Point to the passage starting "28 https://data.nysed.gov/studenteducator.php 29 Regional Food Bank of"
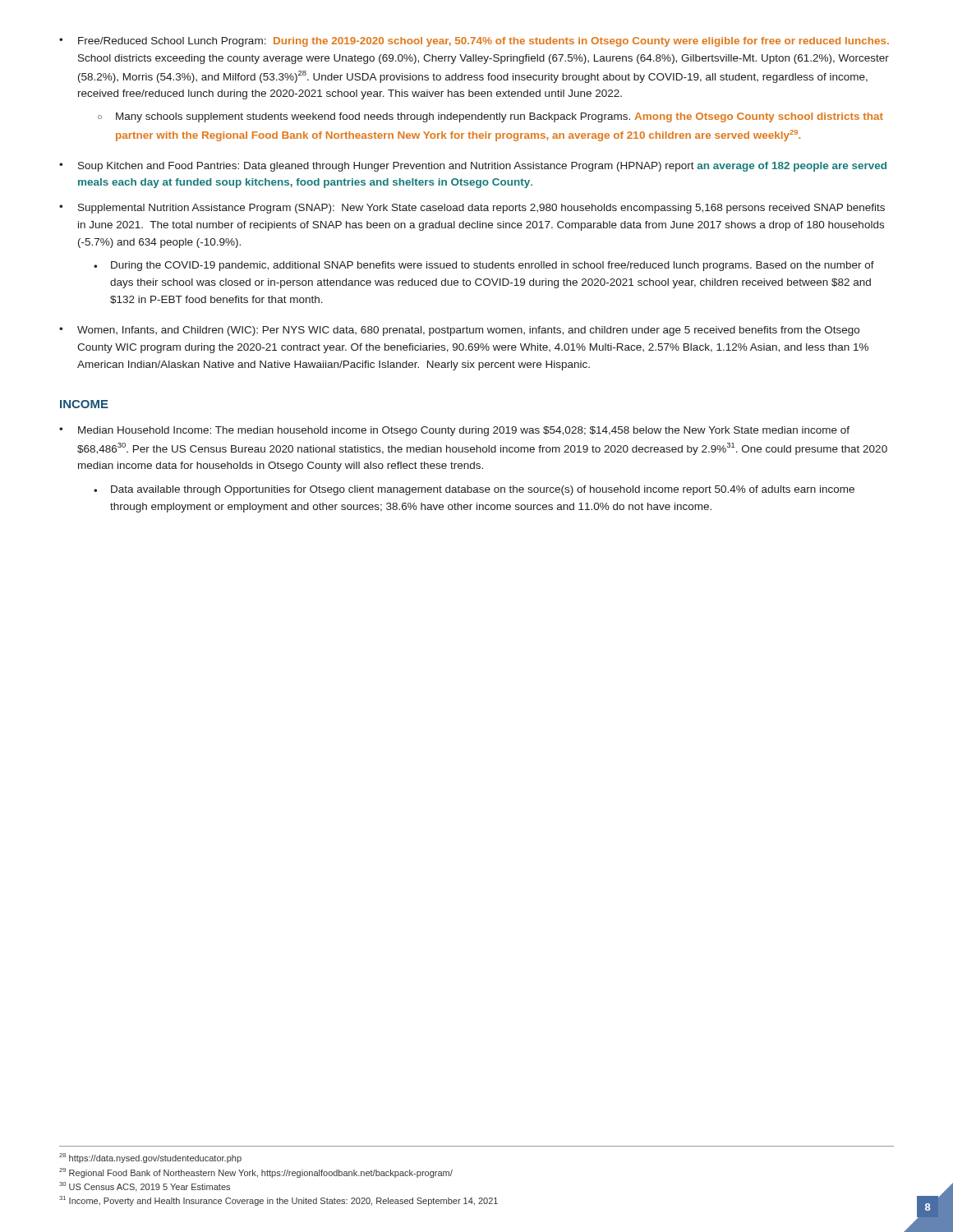Screen dimensions: 1232x953 tap(279, 1179)
